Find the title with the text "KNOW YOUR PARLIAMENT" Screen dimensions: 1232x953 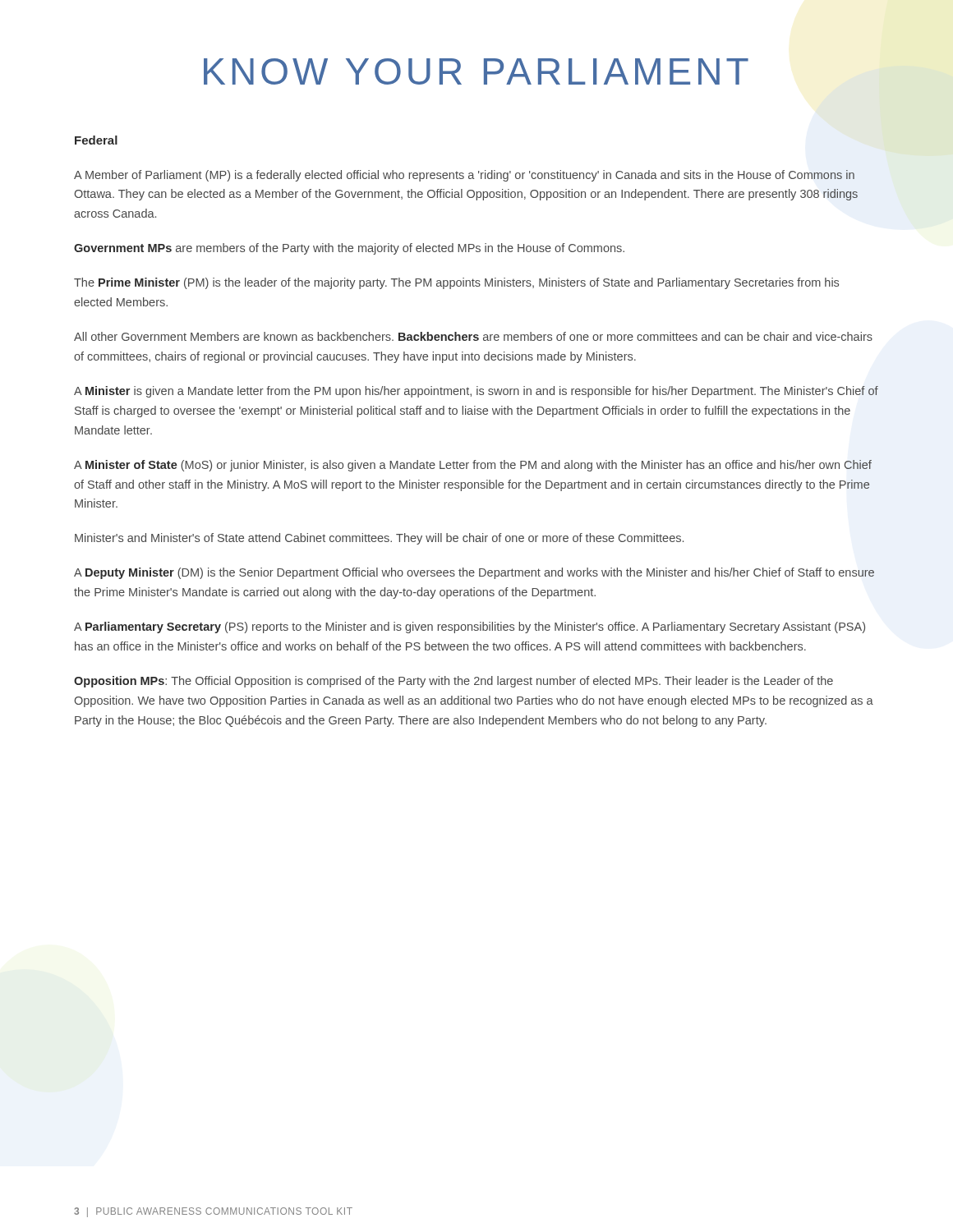[476, 71]
